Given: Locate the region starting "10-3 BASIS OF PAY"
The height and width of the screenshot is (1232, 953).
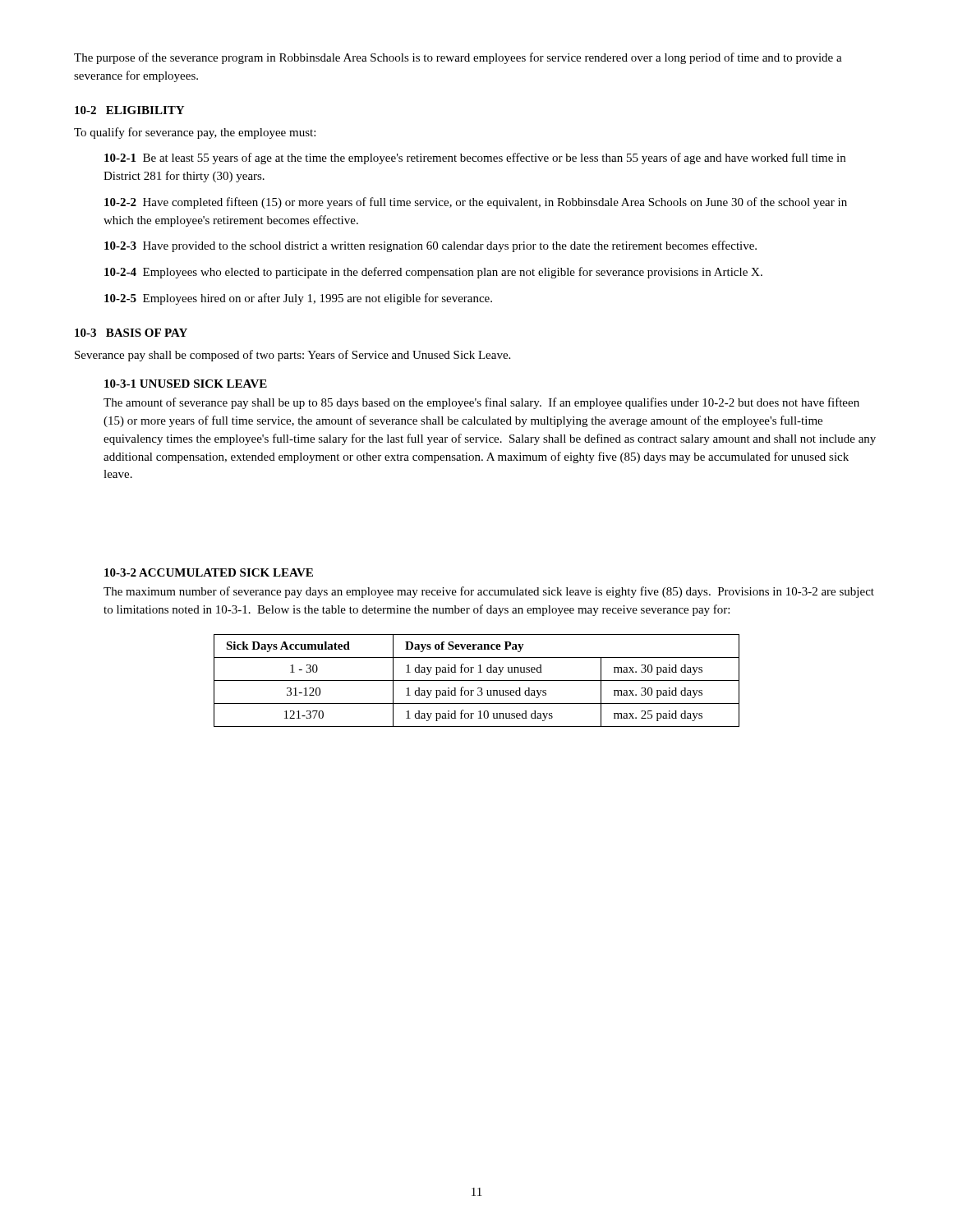Looking at the screenshot, I should pos(131,332).
